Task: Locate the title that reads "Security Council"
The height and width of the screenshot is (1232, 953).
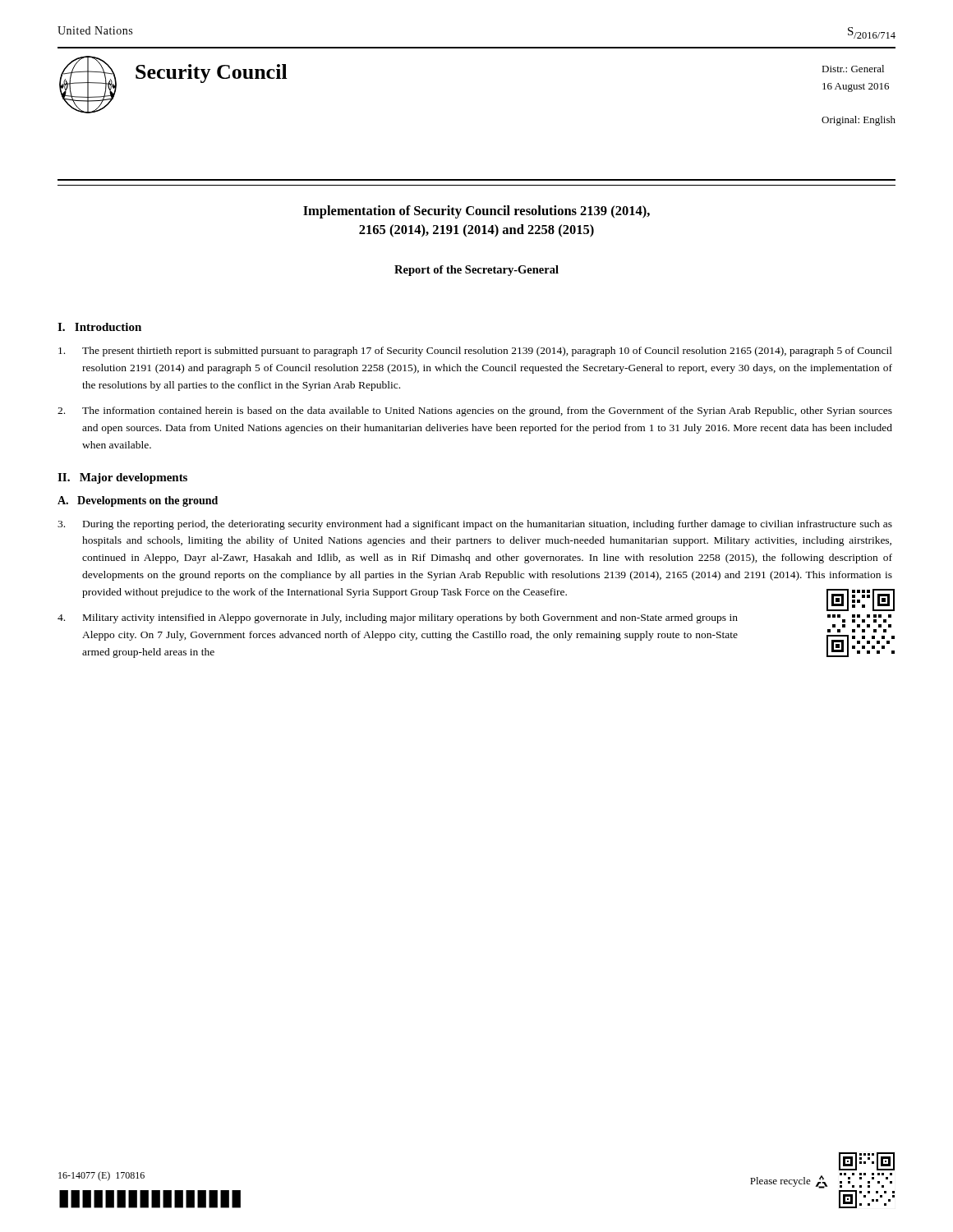Action: click(172, 85)
